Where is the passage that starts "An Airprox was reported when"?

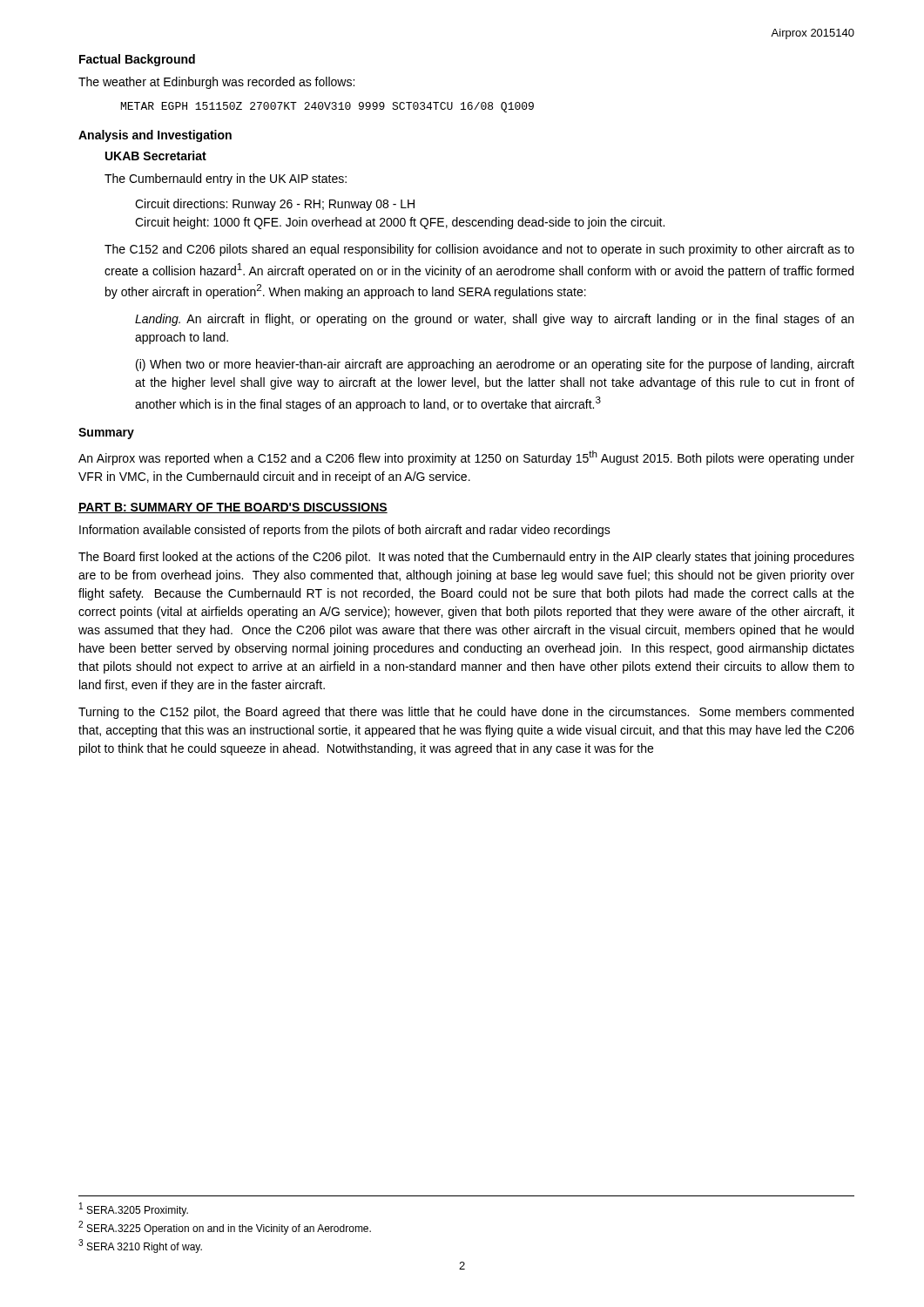(466, 466)
